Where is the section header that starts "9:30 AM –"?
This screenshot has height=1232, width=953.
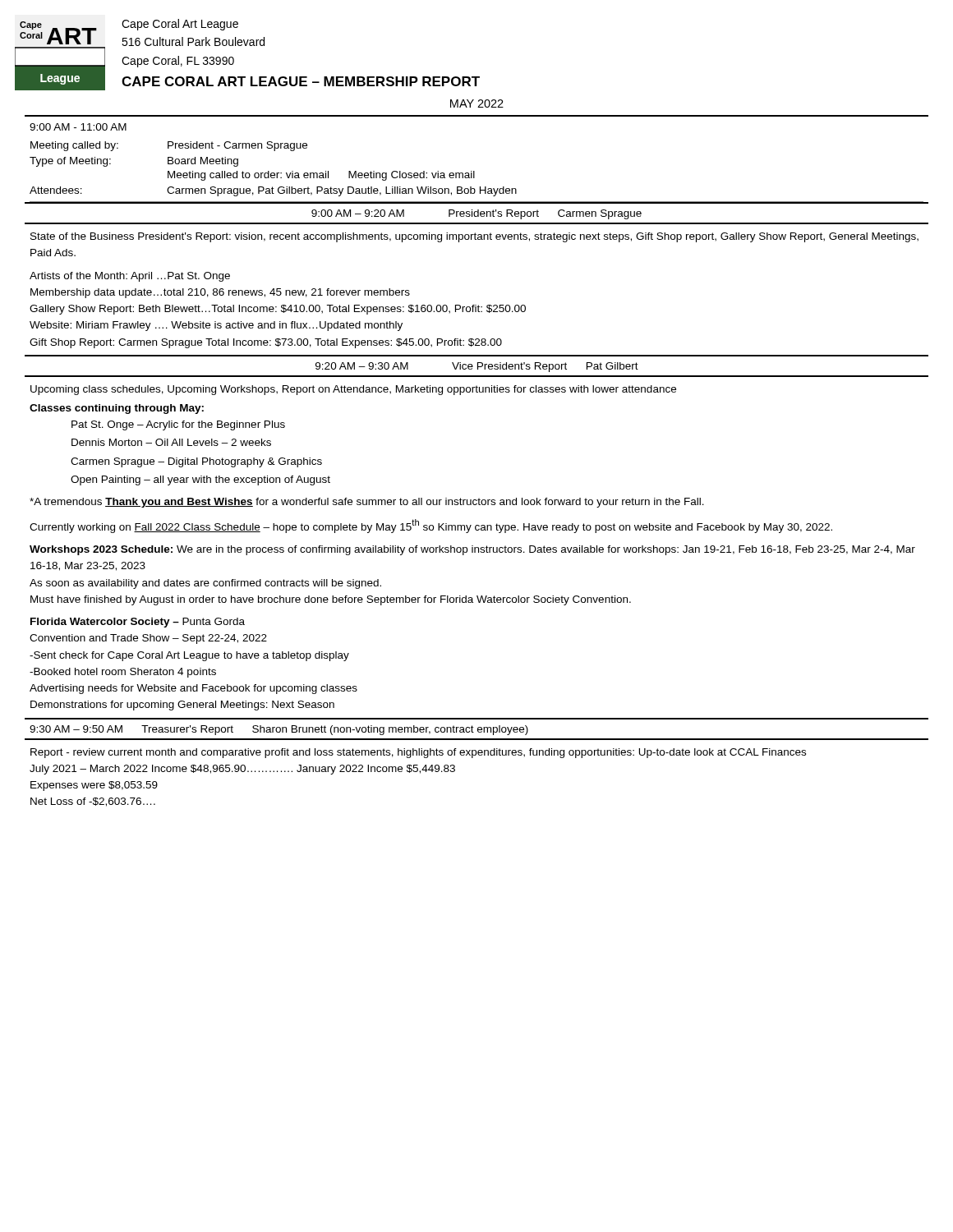279,729
